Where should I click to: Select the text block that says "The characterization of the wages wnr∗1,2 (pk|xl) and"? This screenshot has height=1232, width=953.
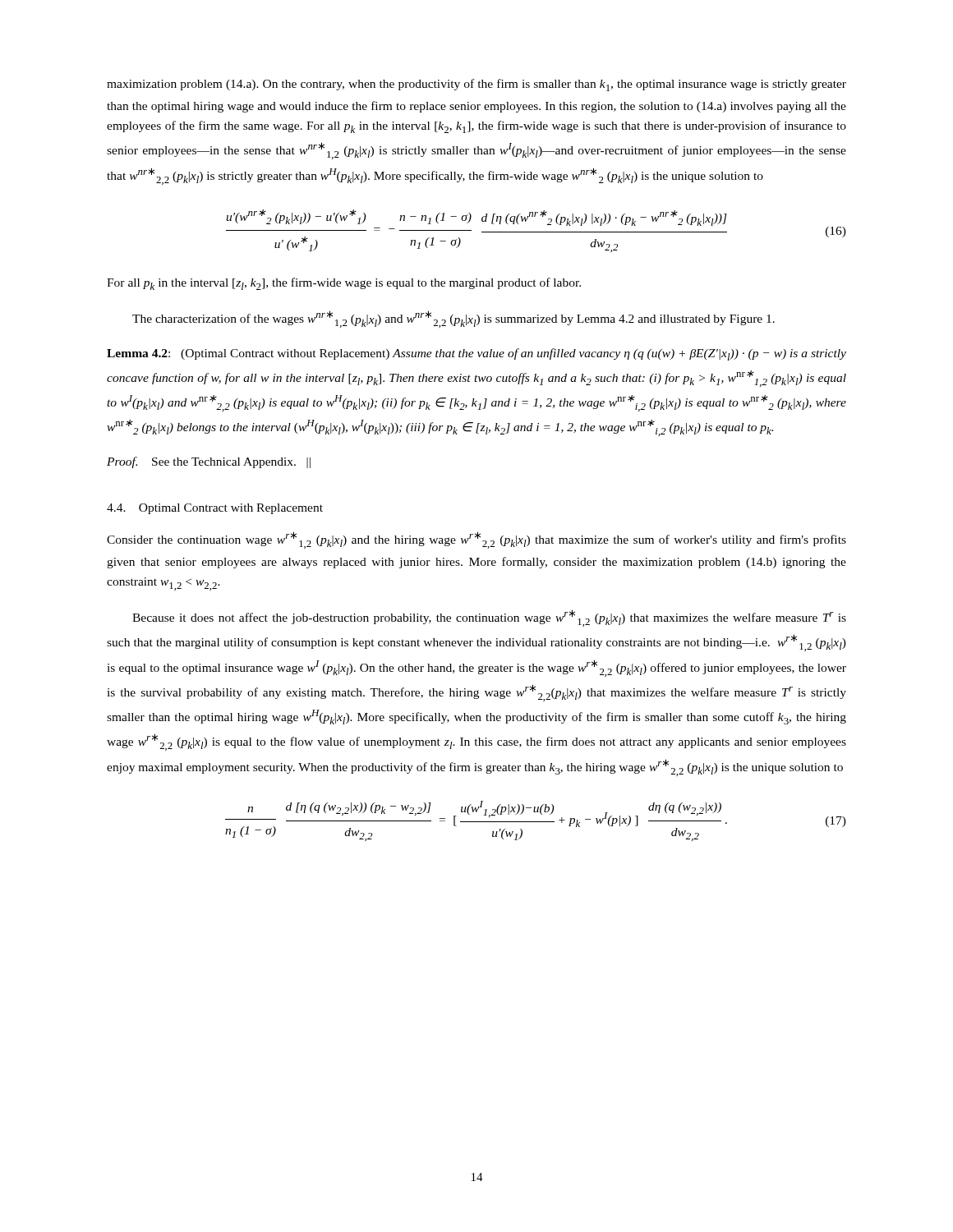(454, 319)
